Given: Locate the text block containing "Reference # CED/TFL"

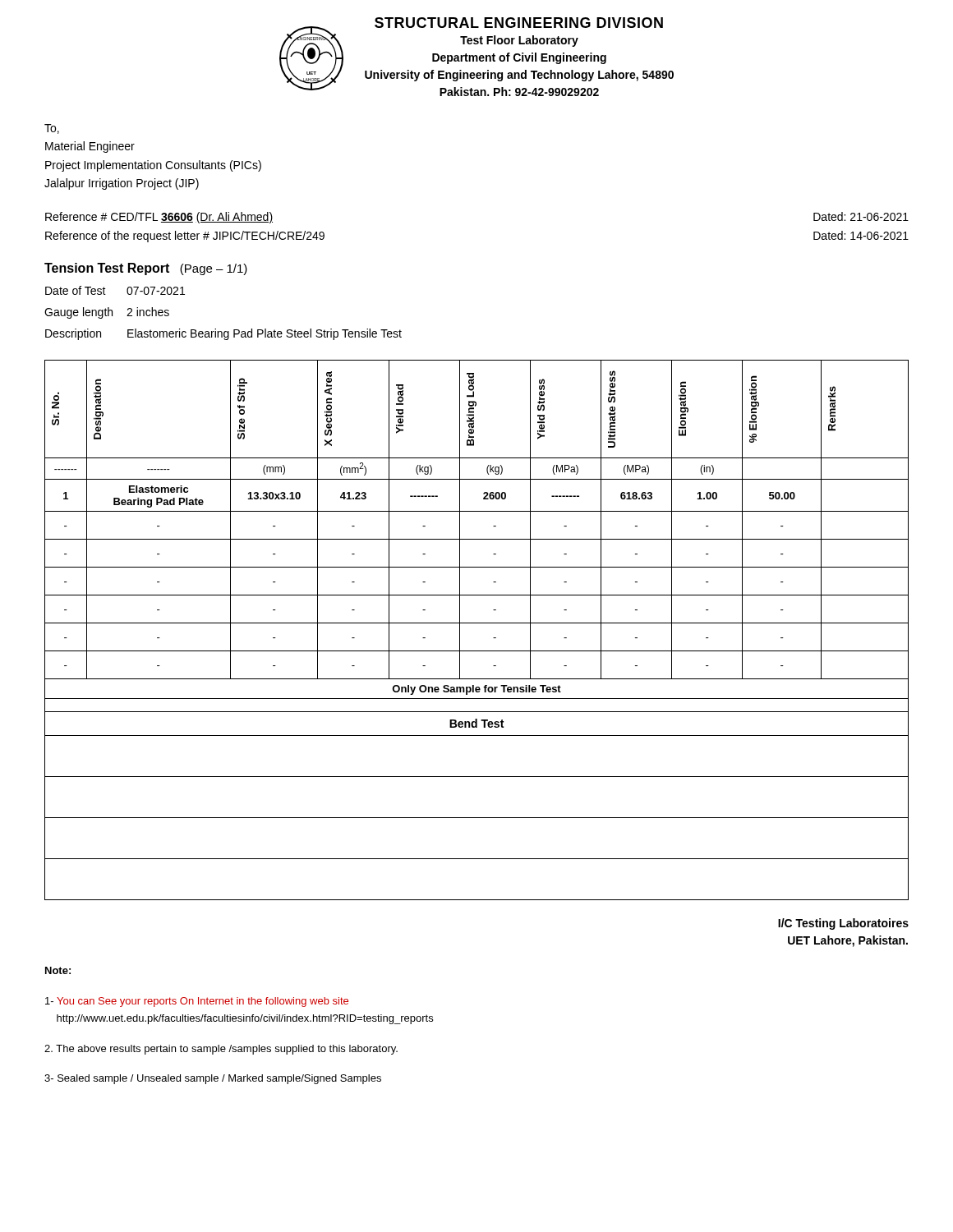Looking at the screenshot, I should tap(154, 217).
